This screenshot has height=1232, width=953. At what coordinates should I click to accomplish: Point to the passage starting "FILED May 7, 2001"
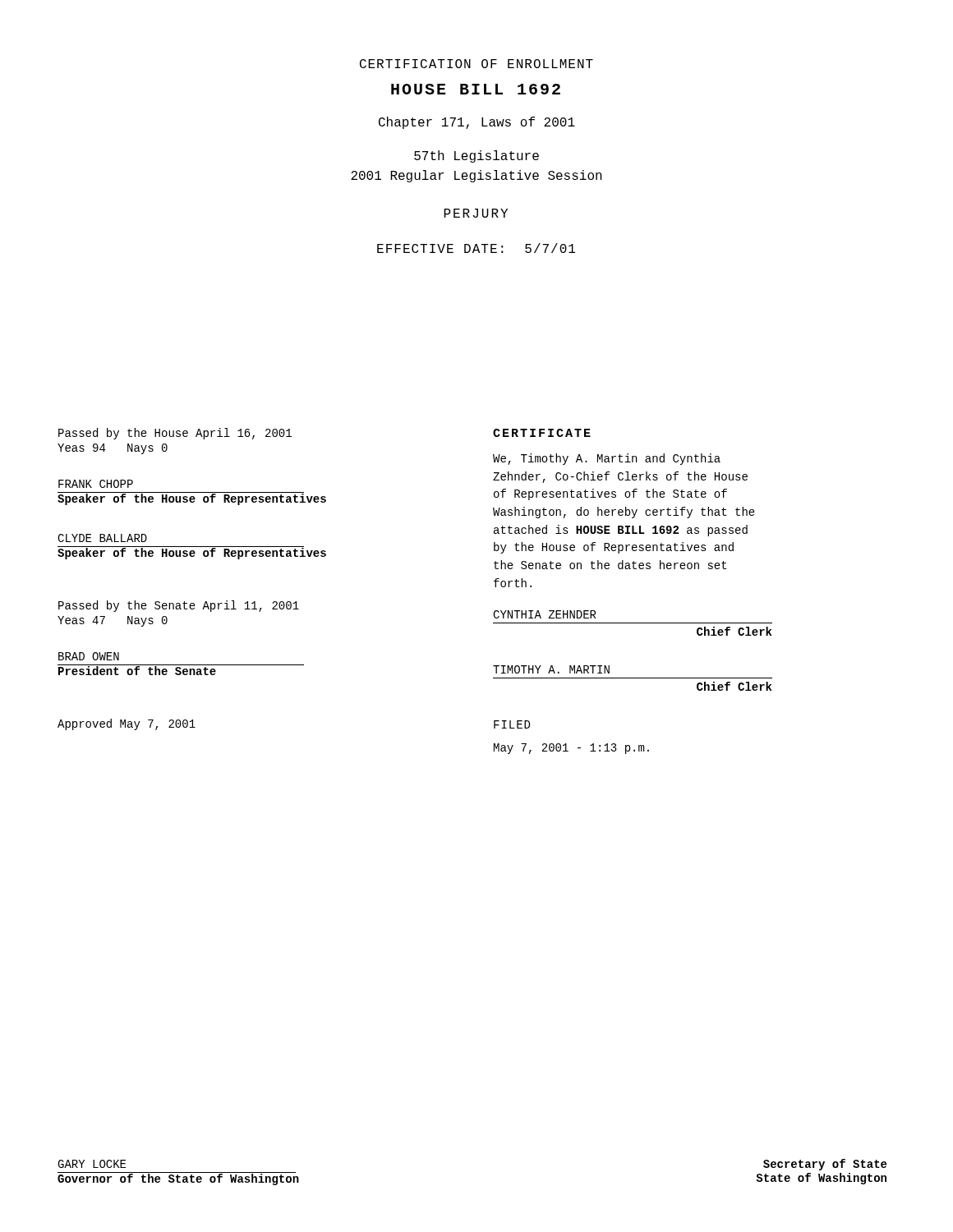pos(512,724)
